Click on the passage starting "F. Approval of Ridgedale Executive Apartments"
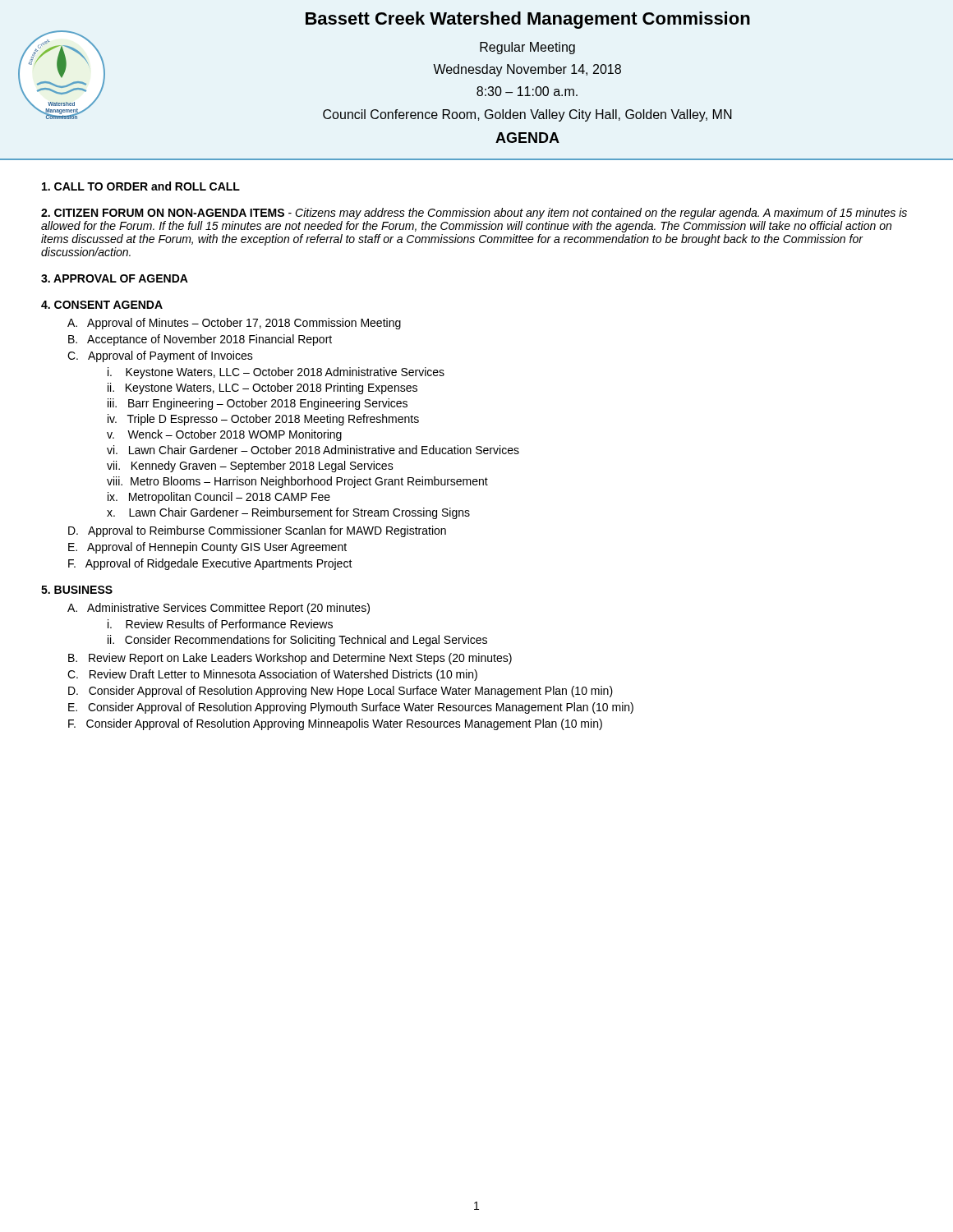Screen dimensions: 1232x953 coord(210,564)
